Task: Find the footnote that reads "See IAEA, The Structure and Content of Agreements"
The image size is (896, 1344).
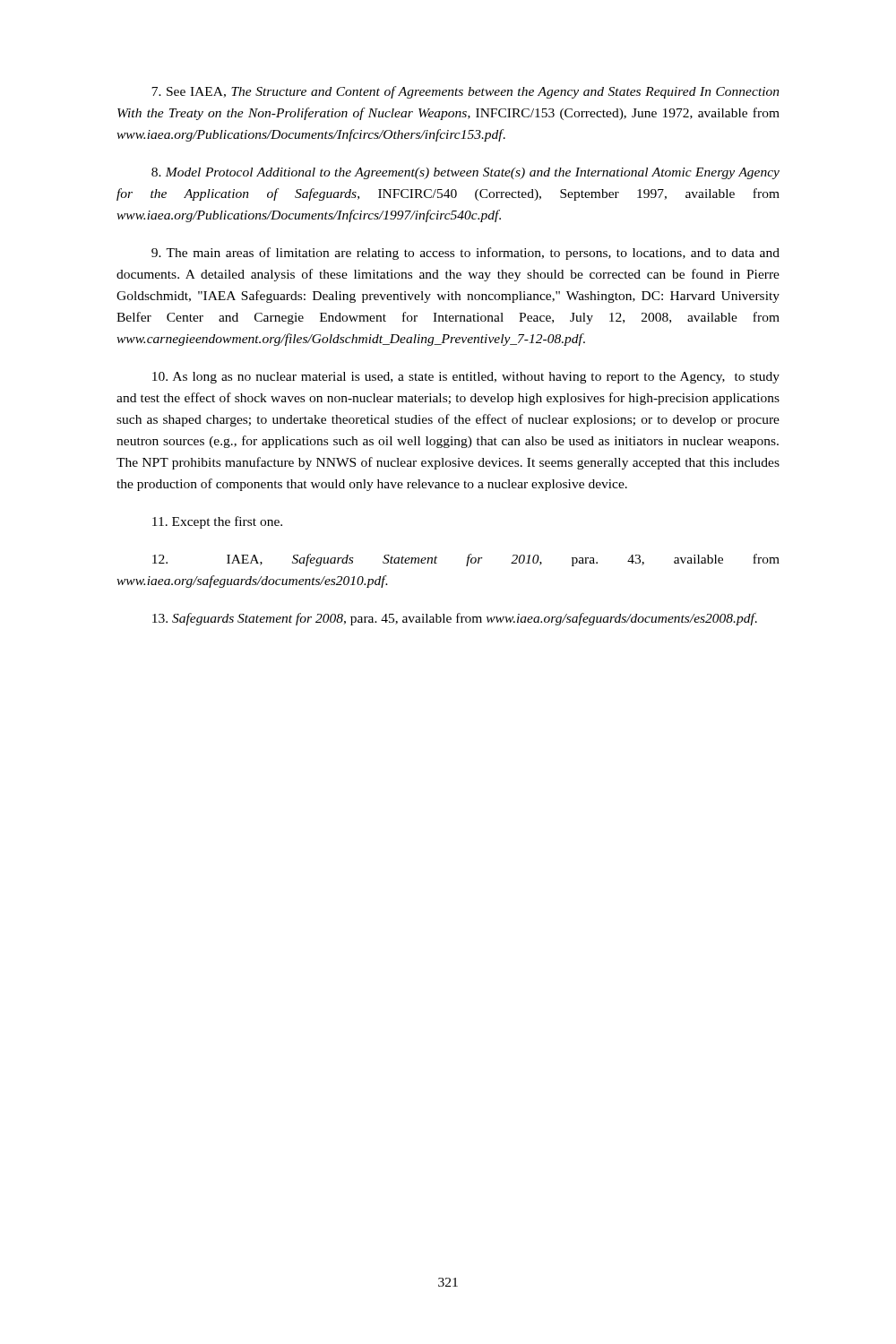Action: (448, 113)
